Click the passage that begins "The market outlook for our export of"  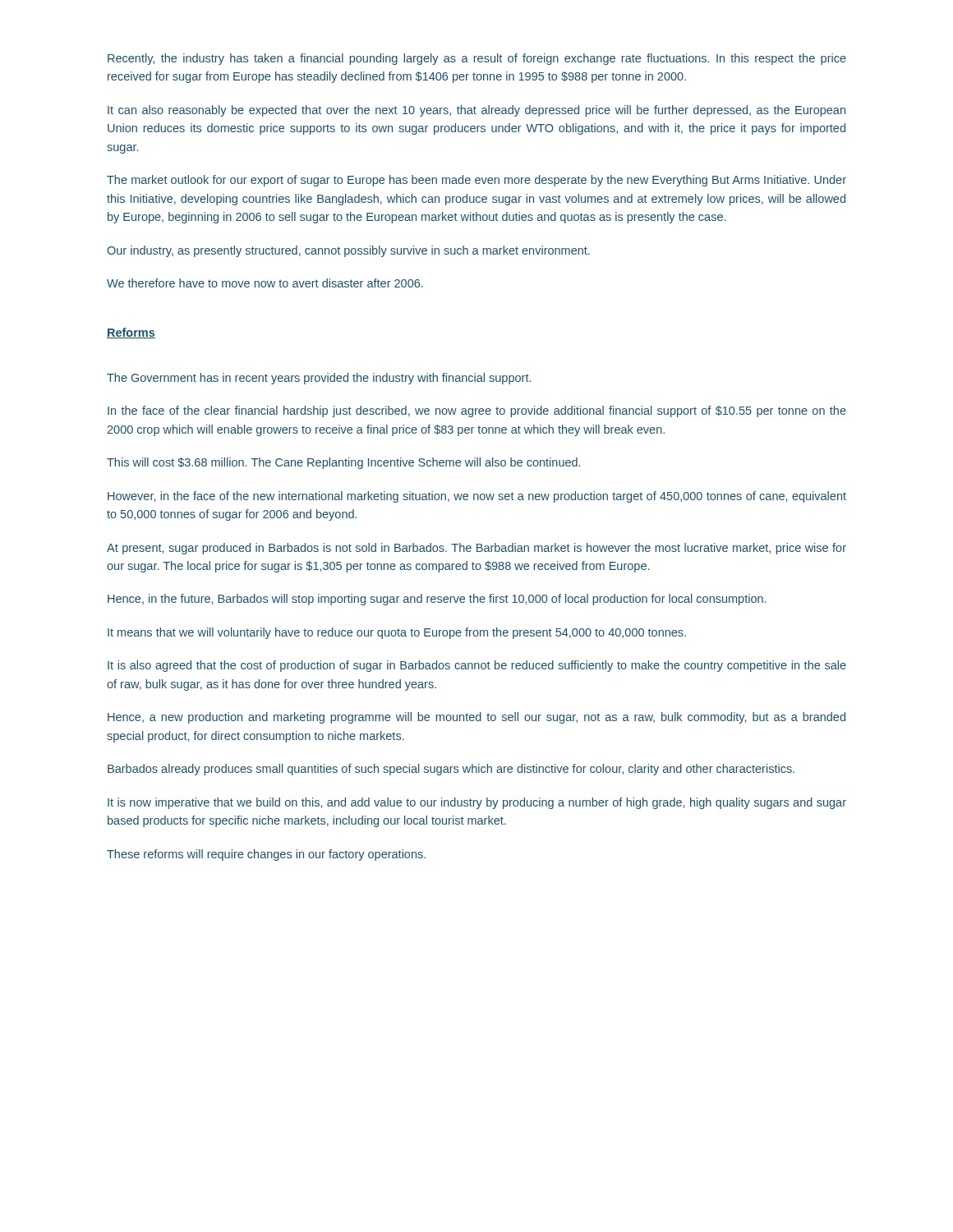[476, 199]
